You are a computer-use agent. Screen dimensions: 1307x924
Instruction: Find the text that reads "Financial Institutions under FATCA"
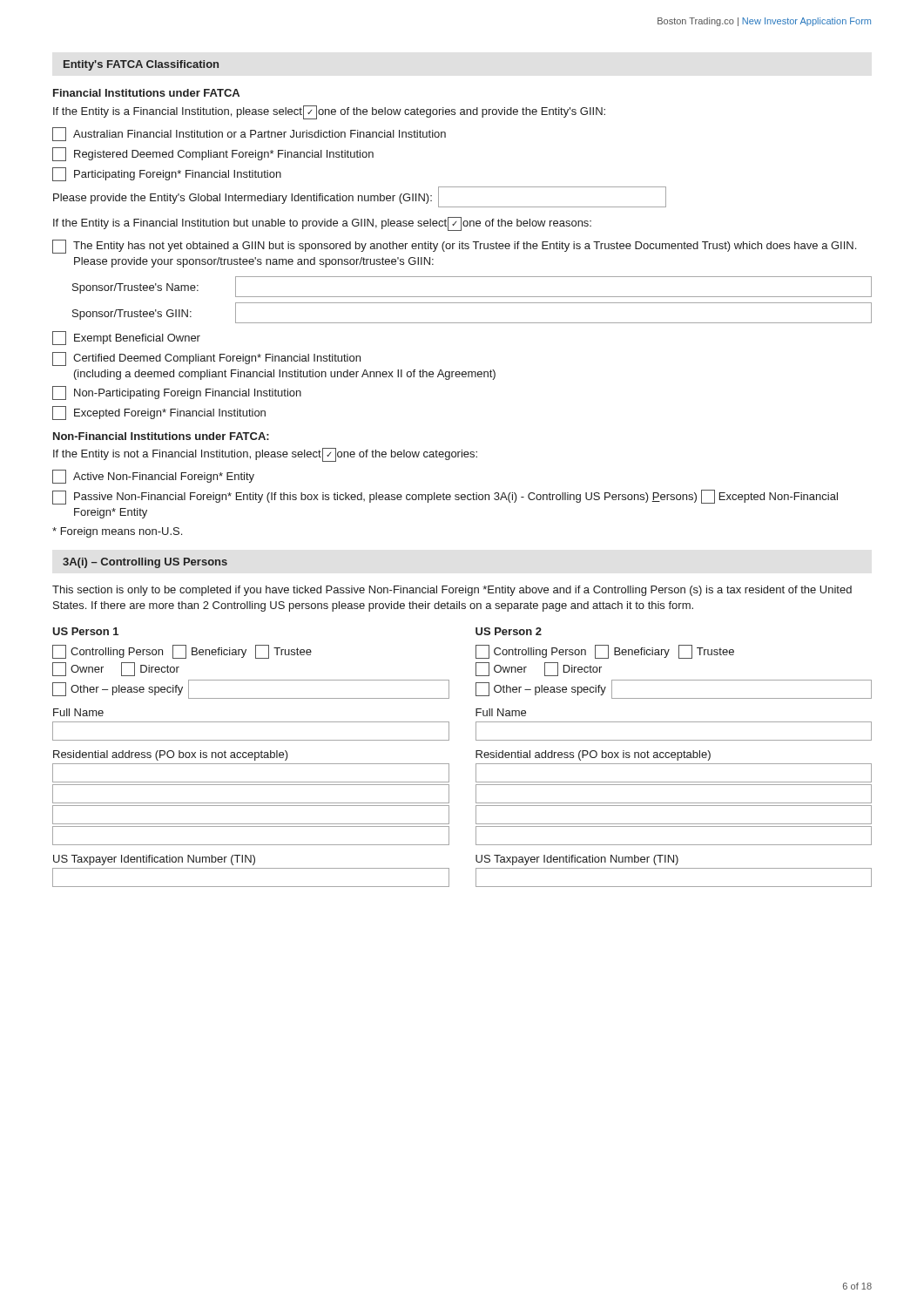(x=146, y=93)
